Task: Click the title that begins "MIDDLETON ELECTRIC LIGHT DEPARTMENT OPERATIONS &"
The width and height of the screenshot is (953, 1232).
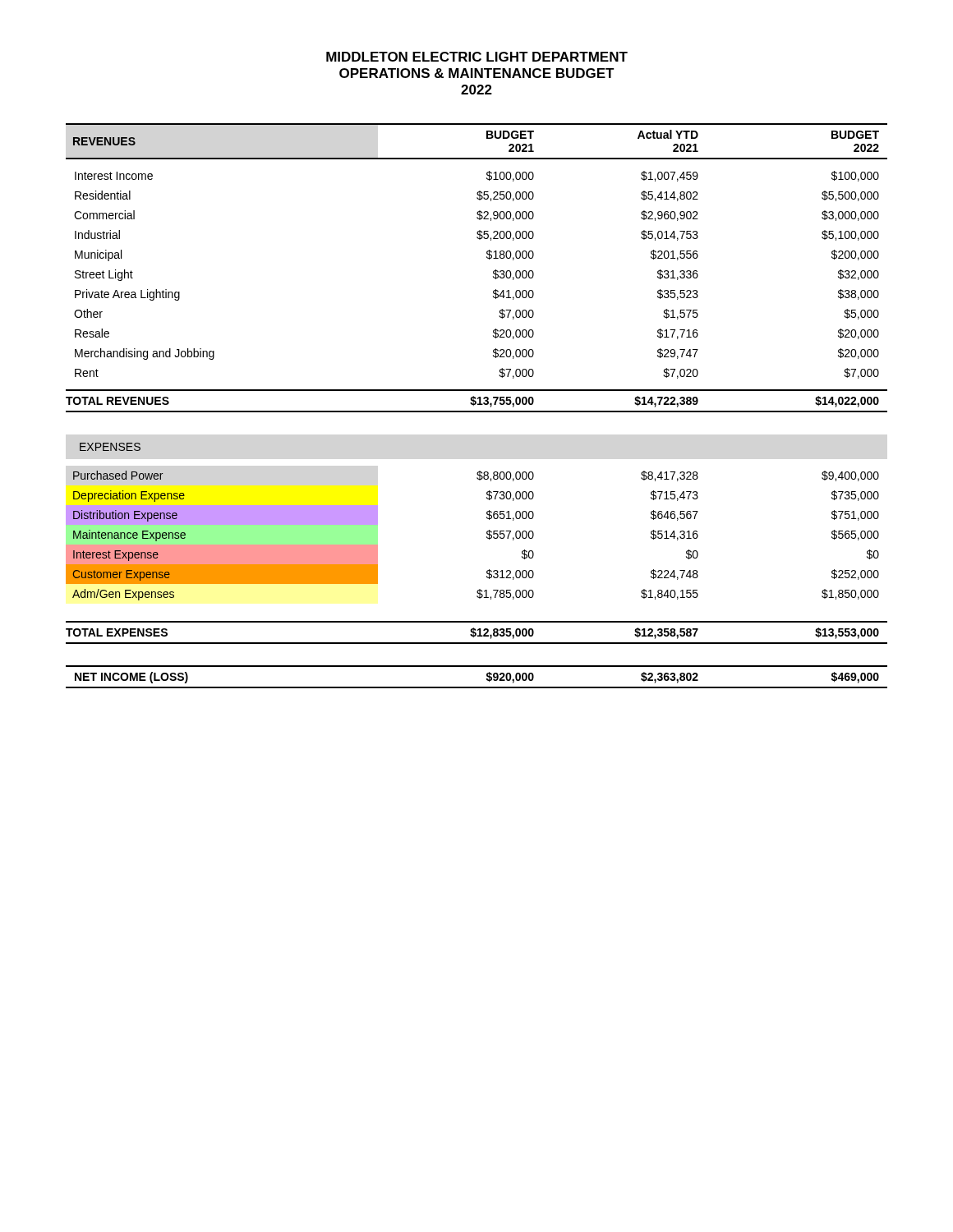Action: coord(476,74)
